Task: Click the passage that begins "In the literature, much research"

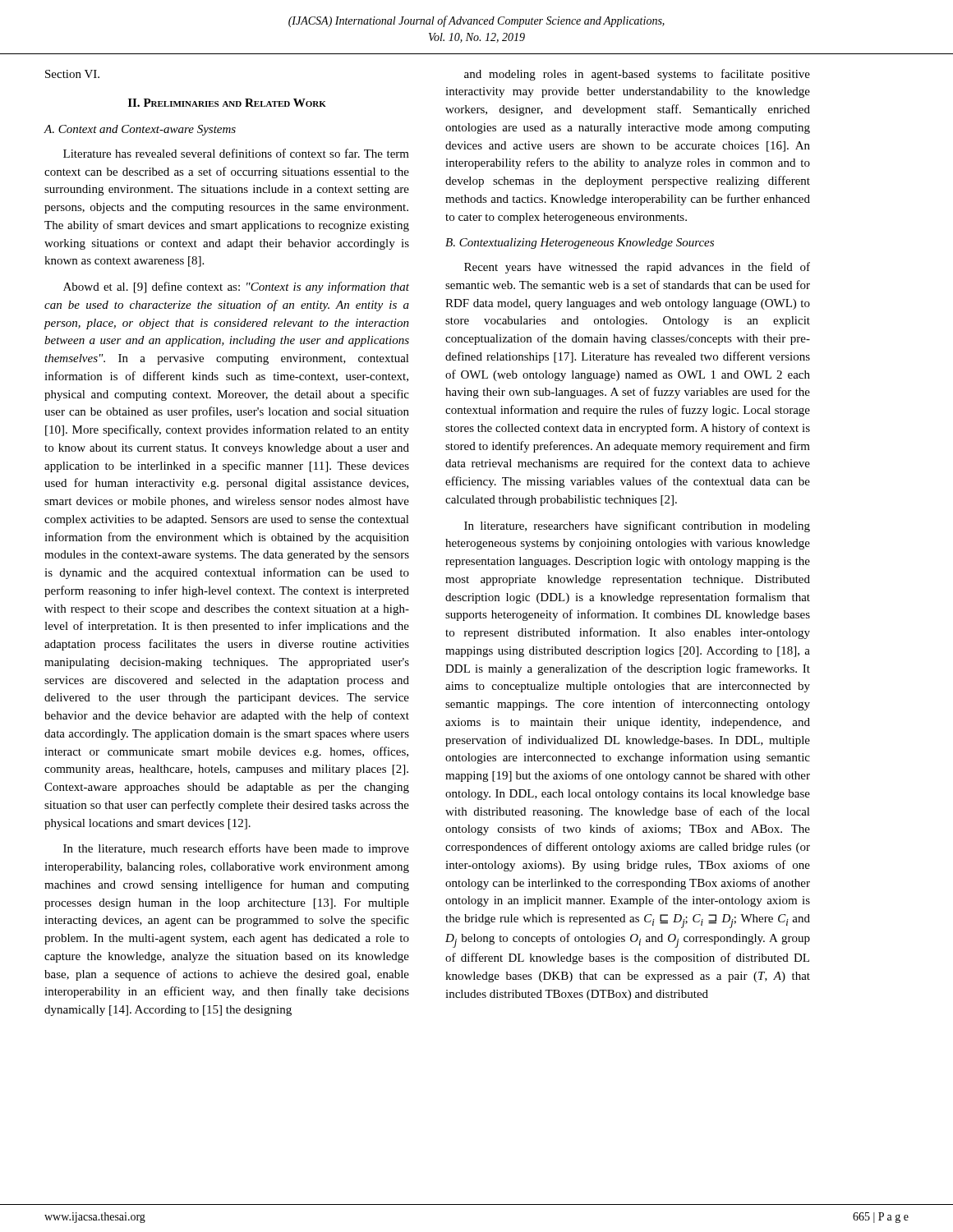Action: (227, 929)
